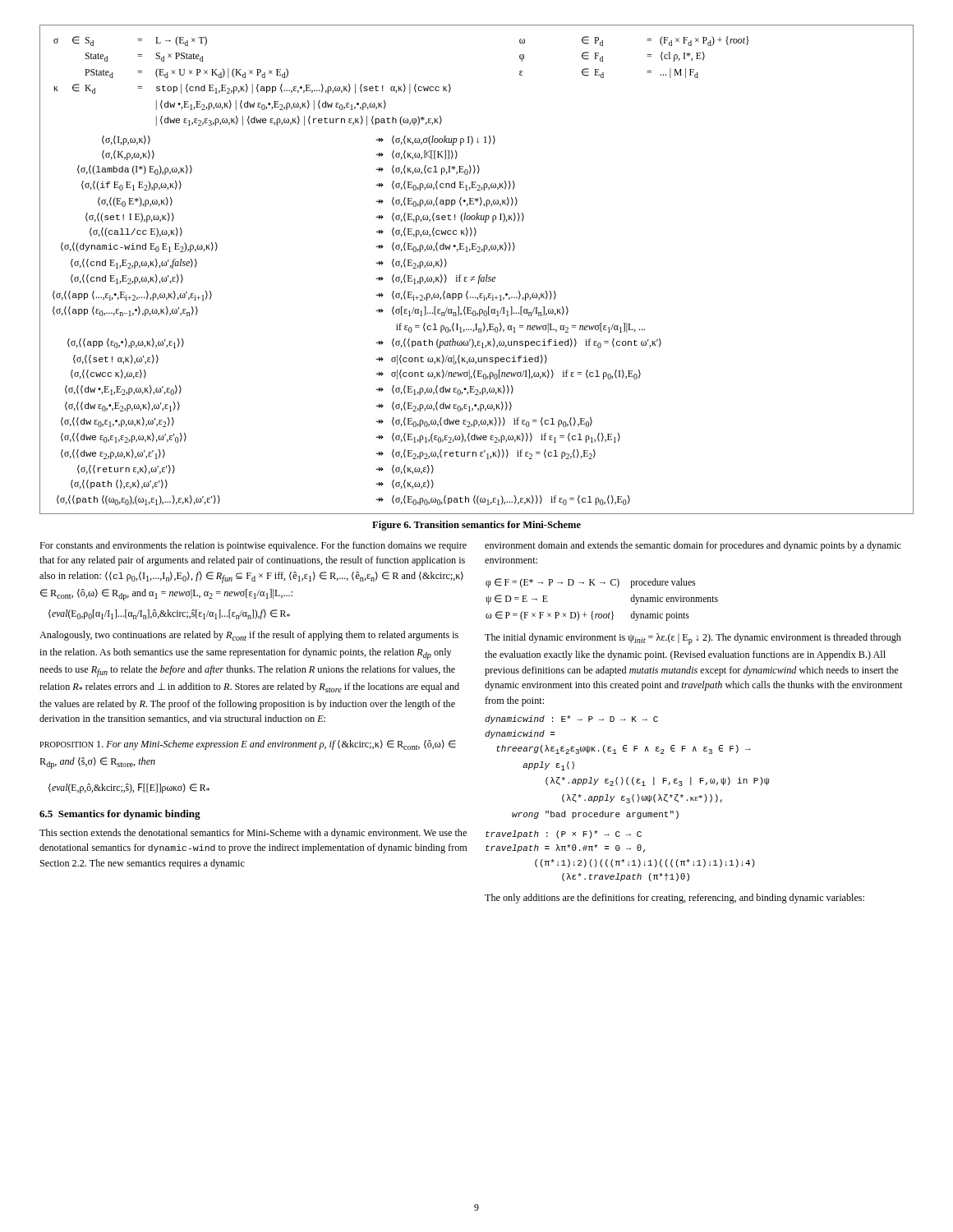Click on the passage starting "Analogously, two continuations are related"
This screenshot has height=1232, width=953.
click(249, 677)
